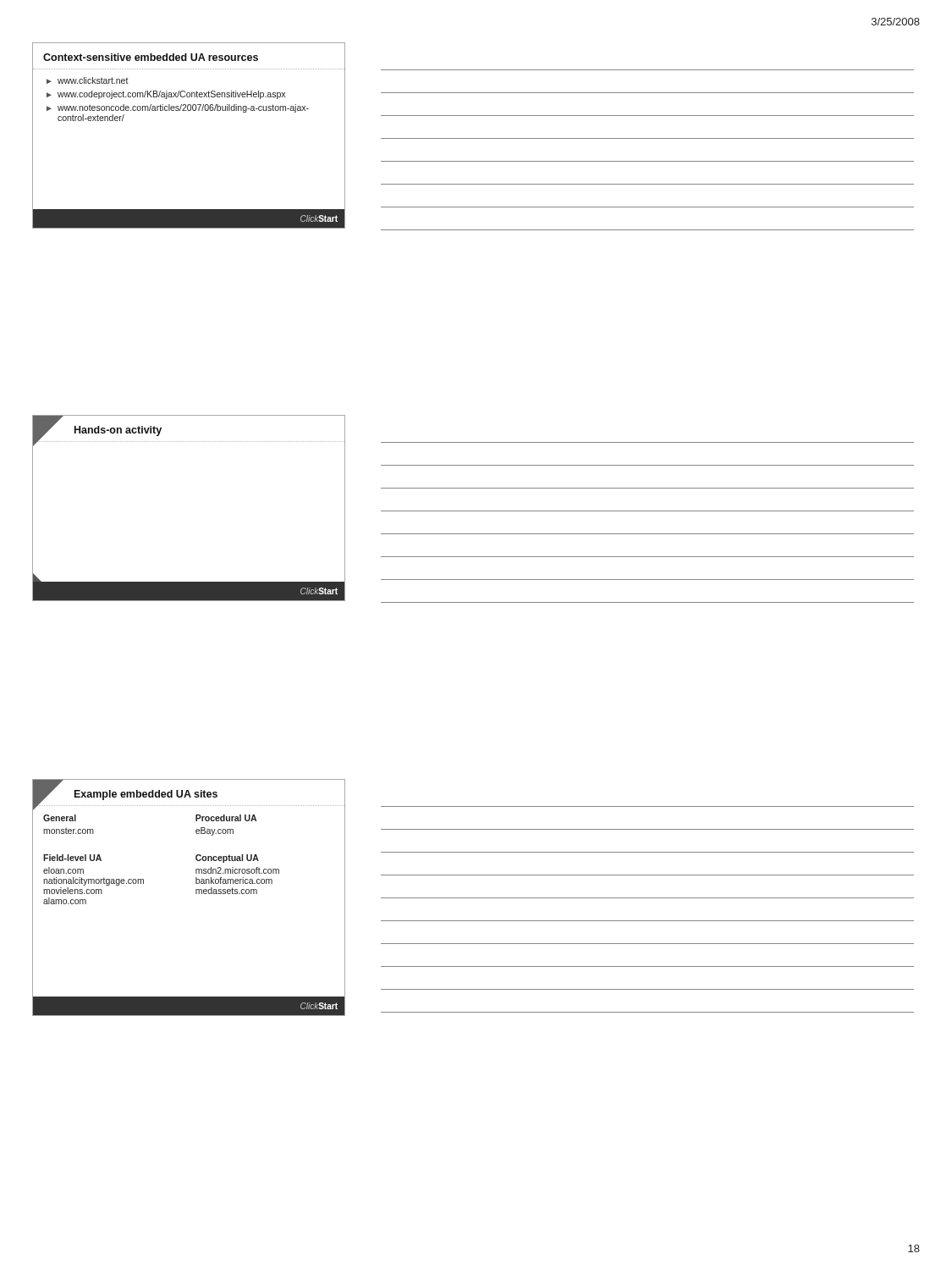
Task: Select the section header with the text "Hands-on activity"
Action: [118, 430]
